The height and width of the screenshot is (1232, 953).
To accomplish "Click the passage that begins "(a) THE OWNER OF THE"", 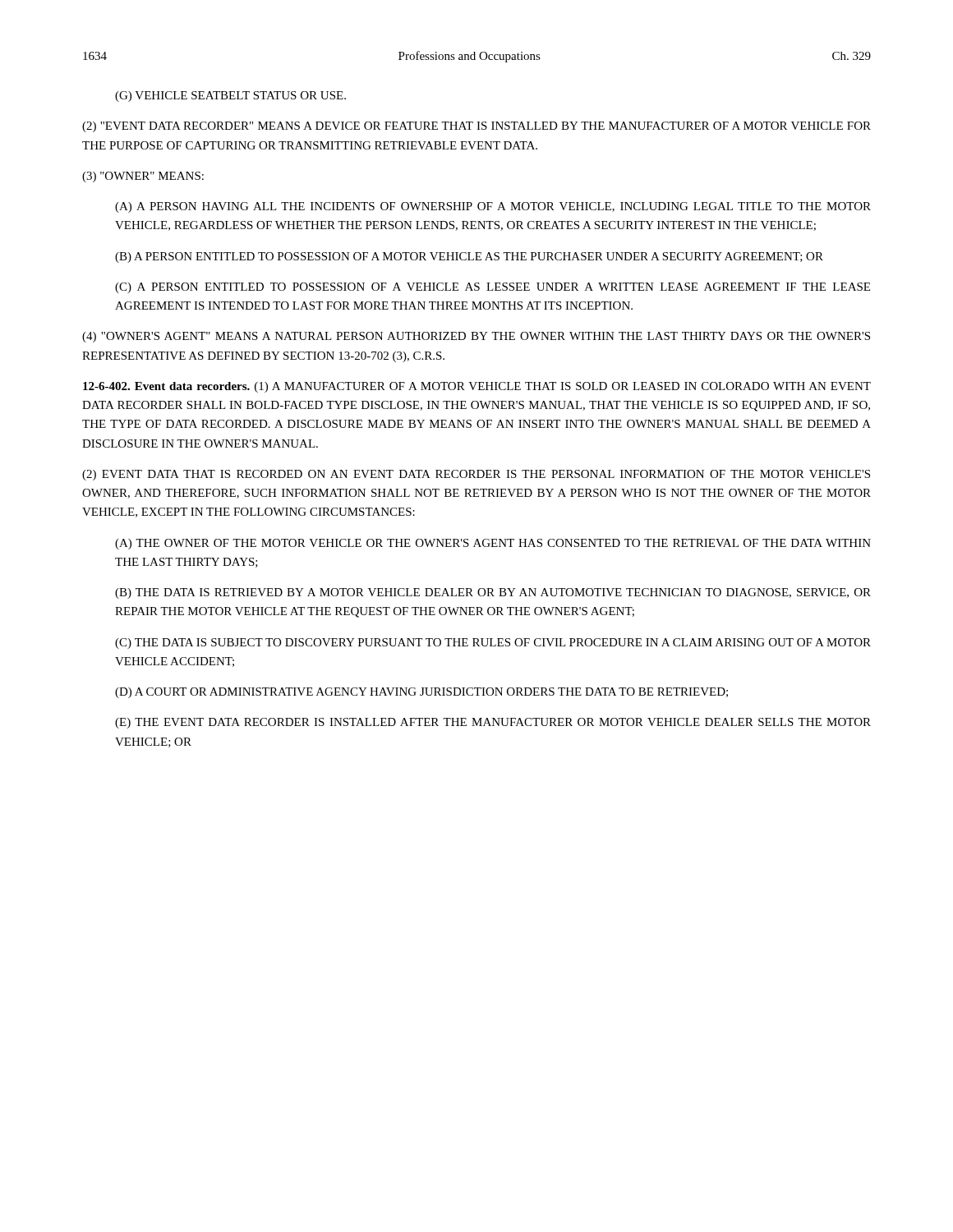I will [493, 552].
